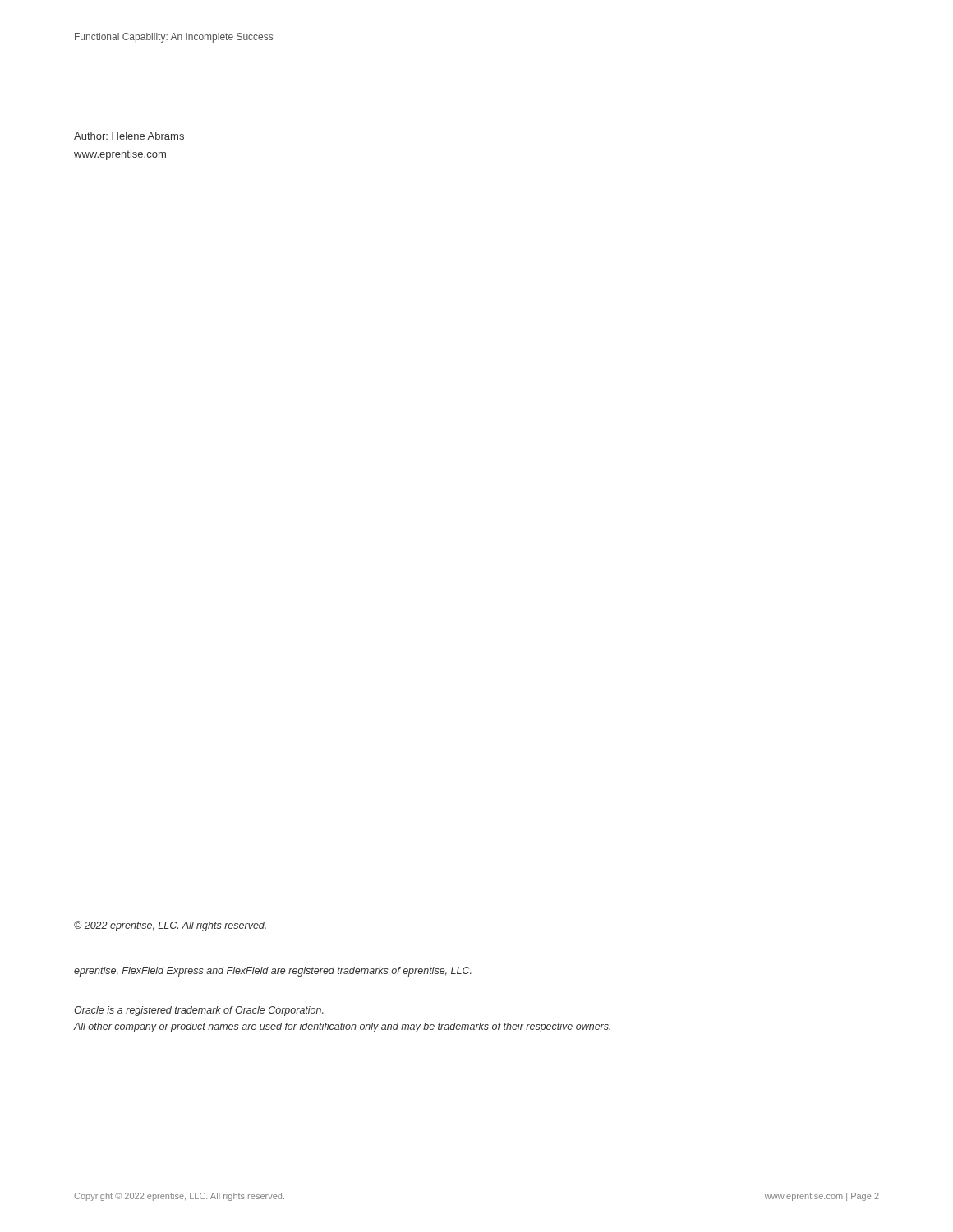Click the passage that begins "eprentise, FlexField Express and FlexField are registered trademarks"
Image resolution: width=953 pixels, height=1232 pixels.
tap(273, 971)
